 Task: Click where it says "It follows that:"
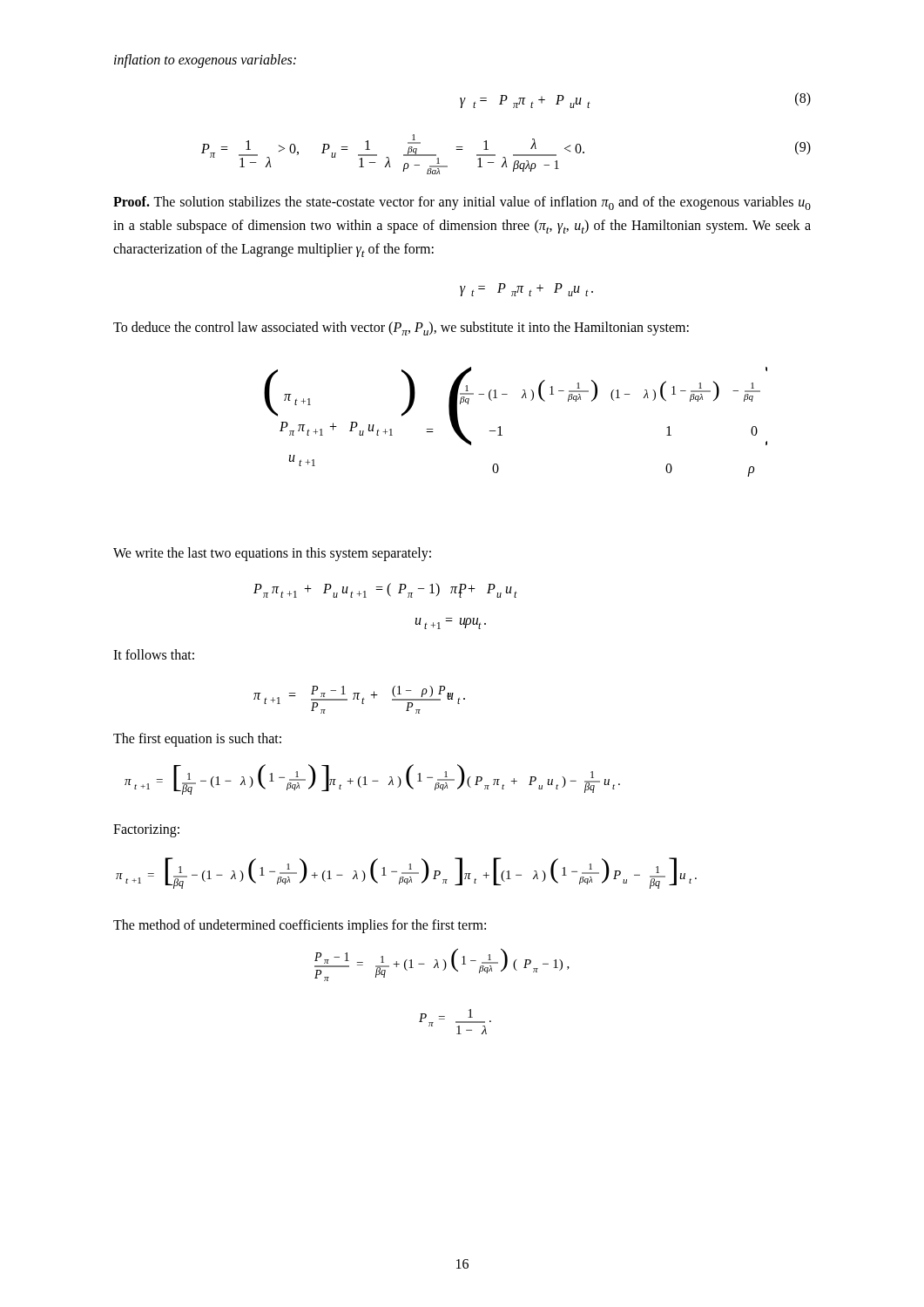154,655
